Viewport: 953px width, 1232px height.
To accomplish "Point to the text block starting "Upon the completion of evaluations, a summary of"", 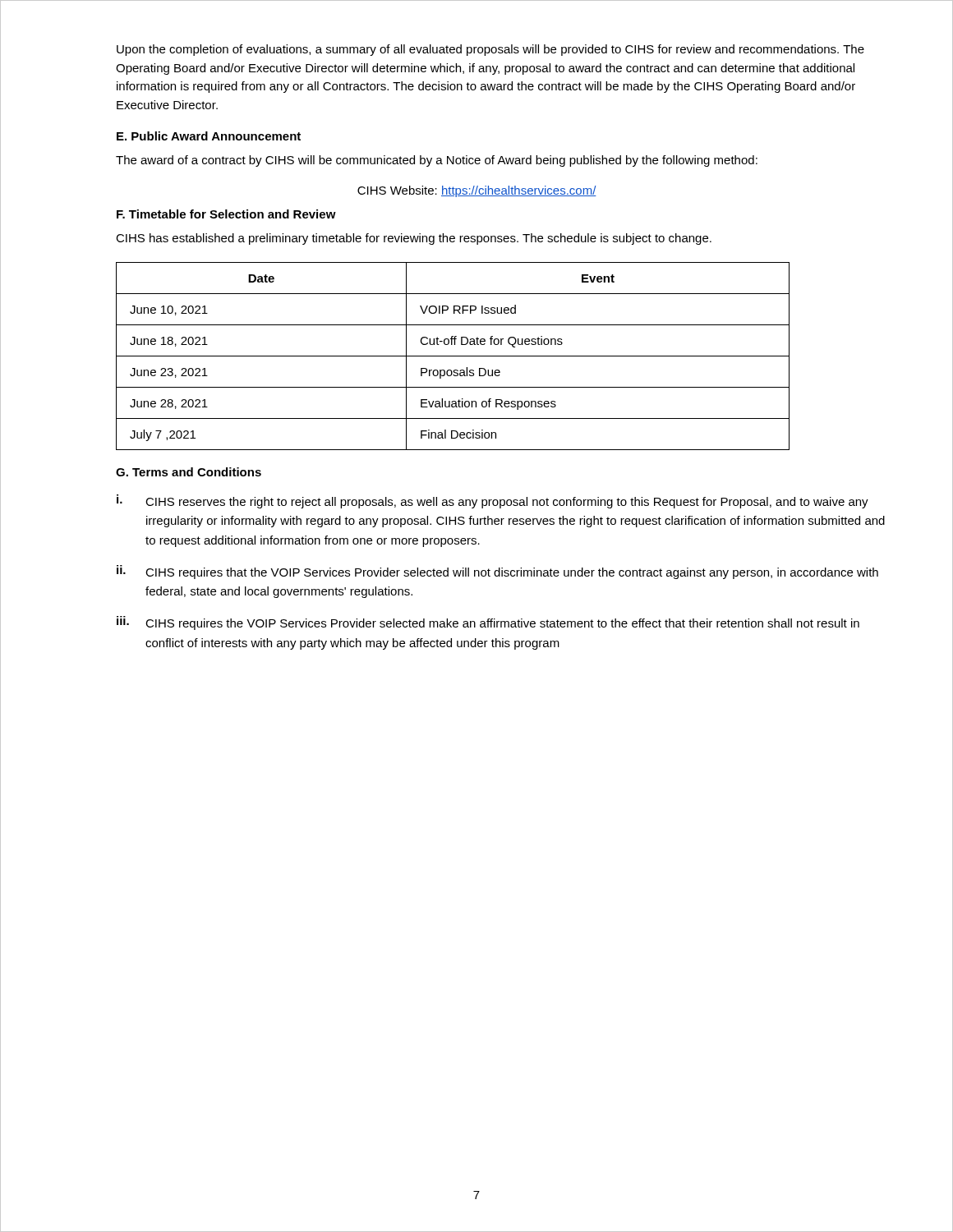I will point(501,77).
